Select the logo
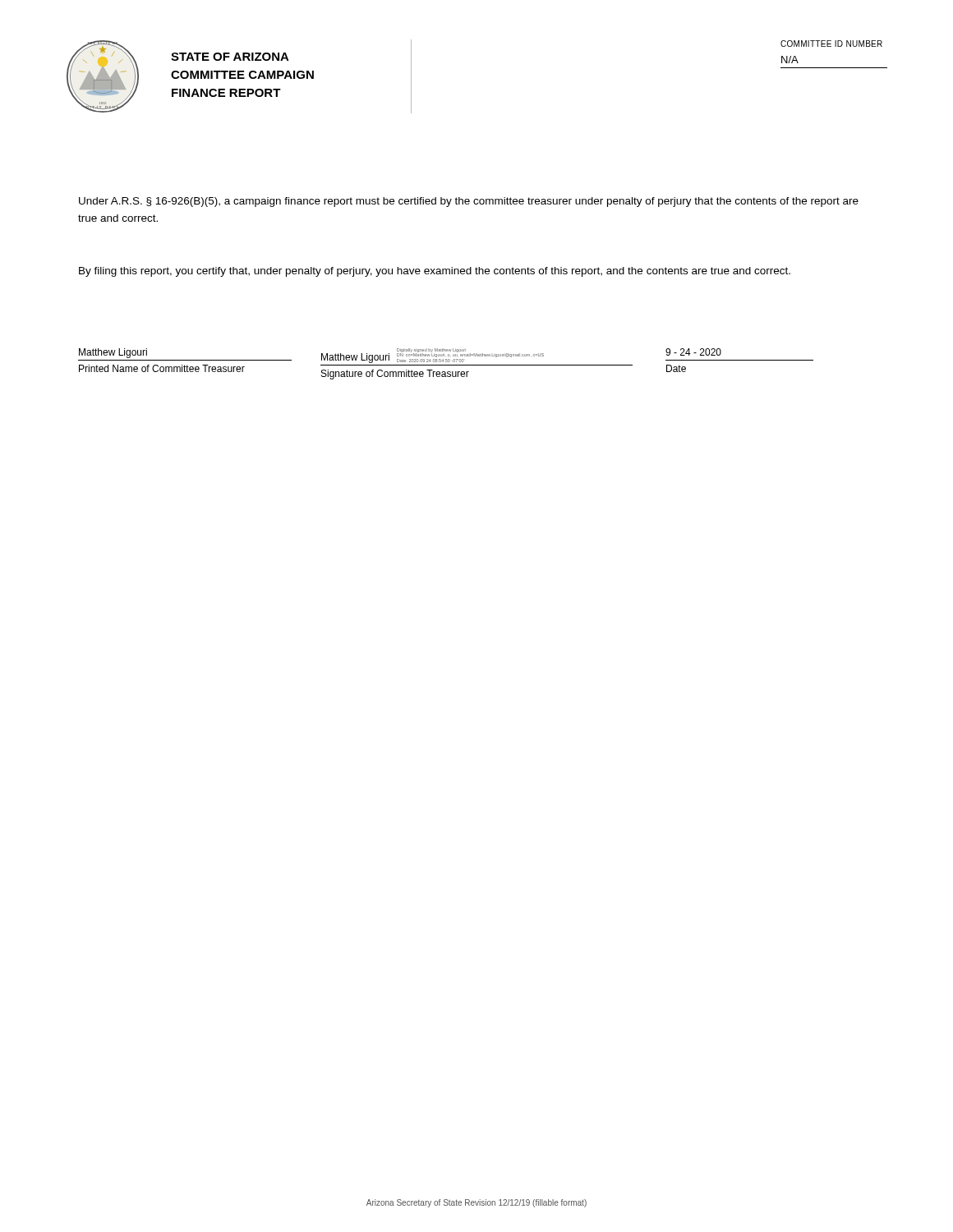953x1232 pixels. [476, 76]
